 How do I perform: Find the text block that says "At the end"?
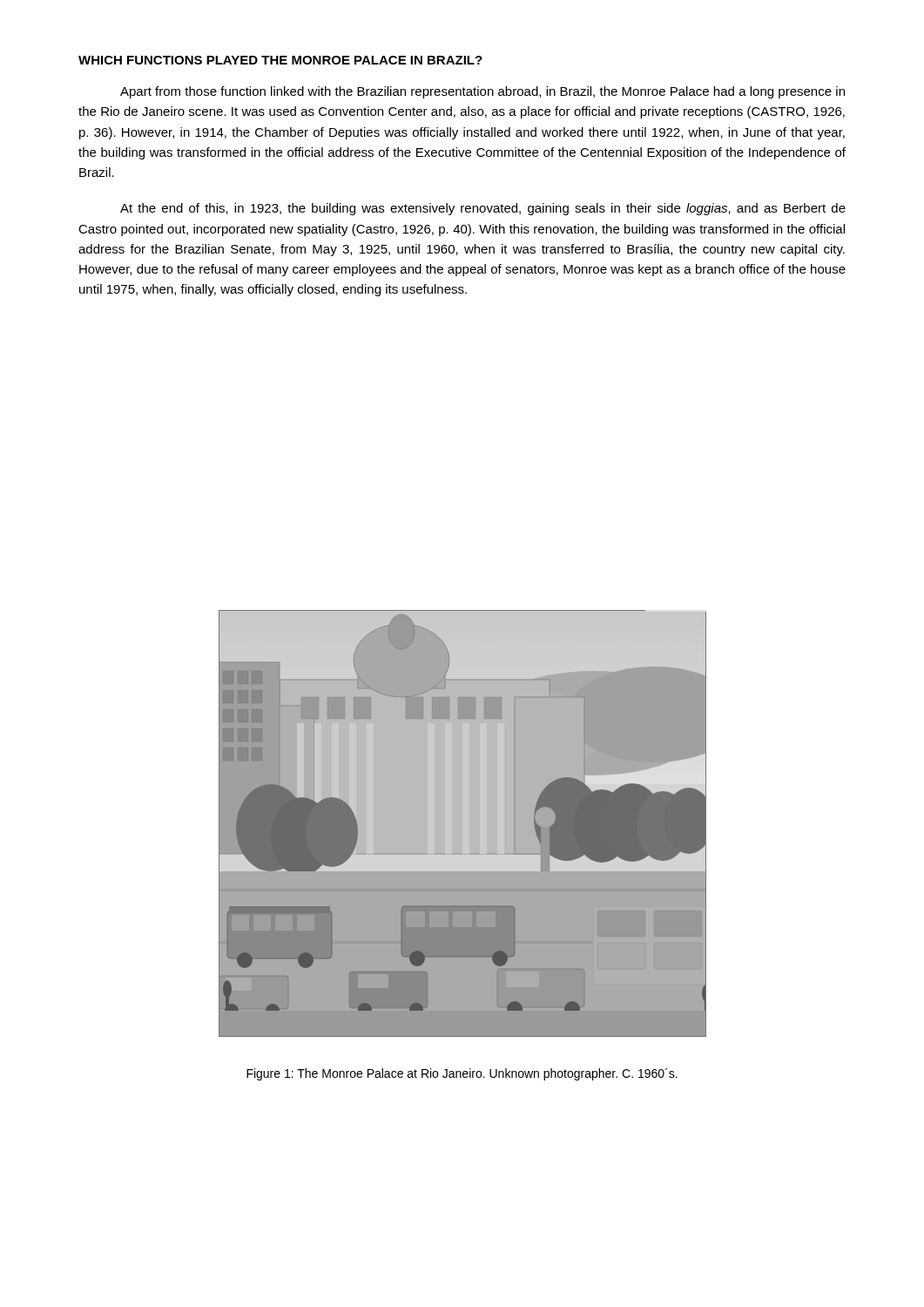click(x=462, y=249)
